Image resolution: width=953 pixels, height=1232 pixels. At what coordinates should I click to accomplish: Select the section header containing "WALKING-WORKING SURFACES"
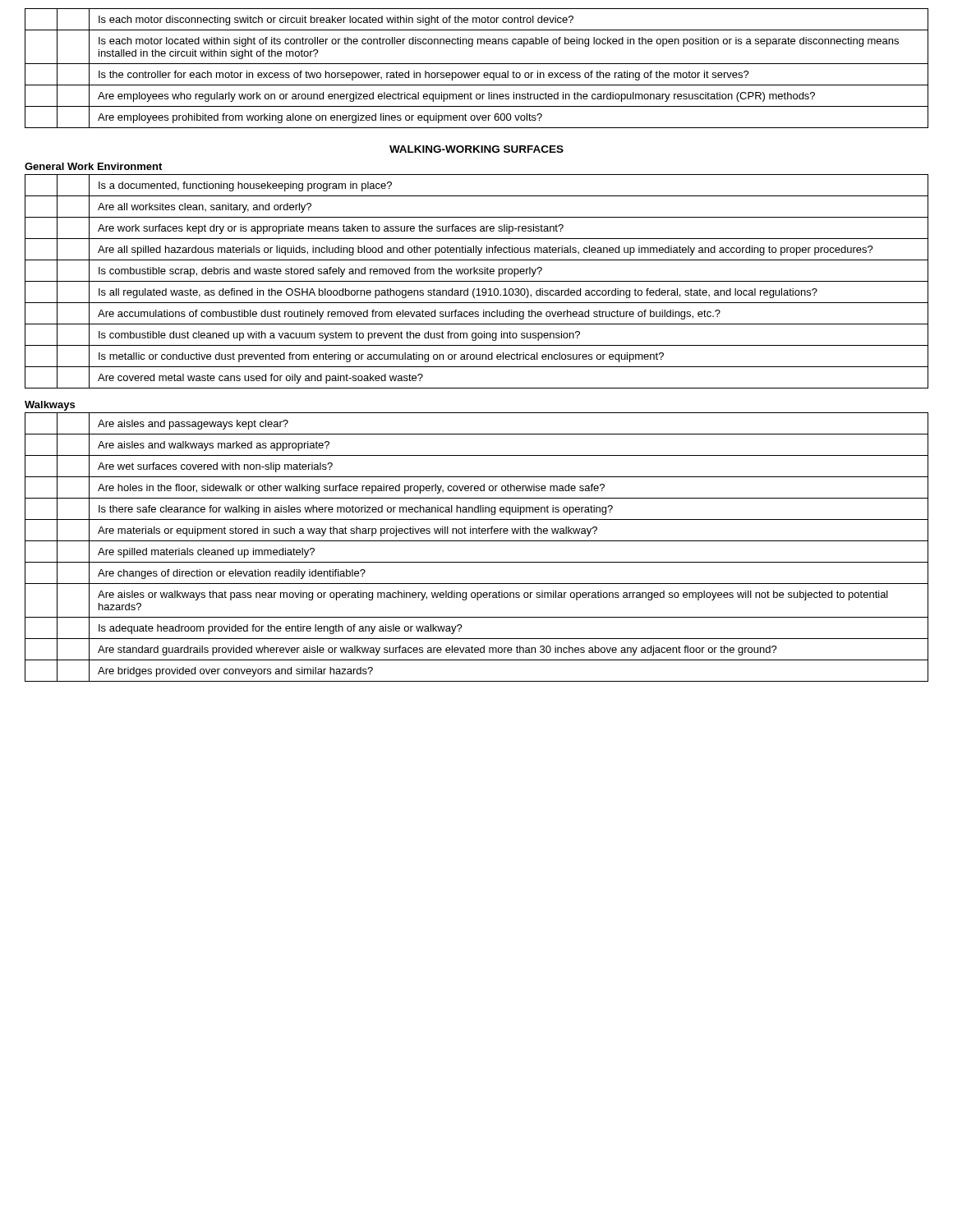(476, 149)
